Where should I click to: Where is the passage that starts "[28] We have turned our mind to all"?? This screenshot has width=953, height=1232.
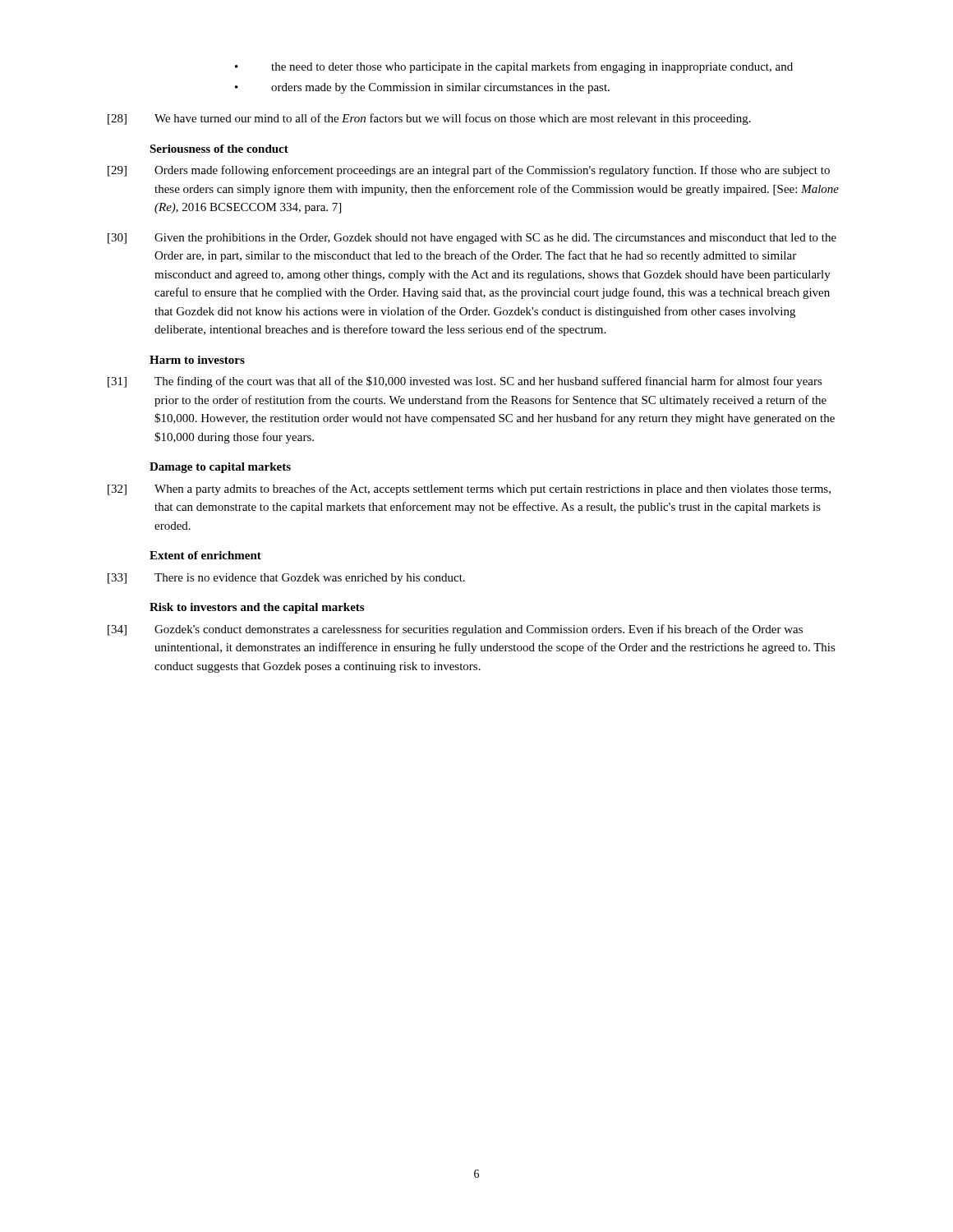click(x=476, y=119)
